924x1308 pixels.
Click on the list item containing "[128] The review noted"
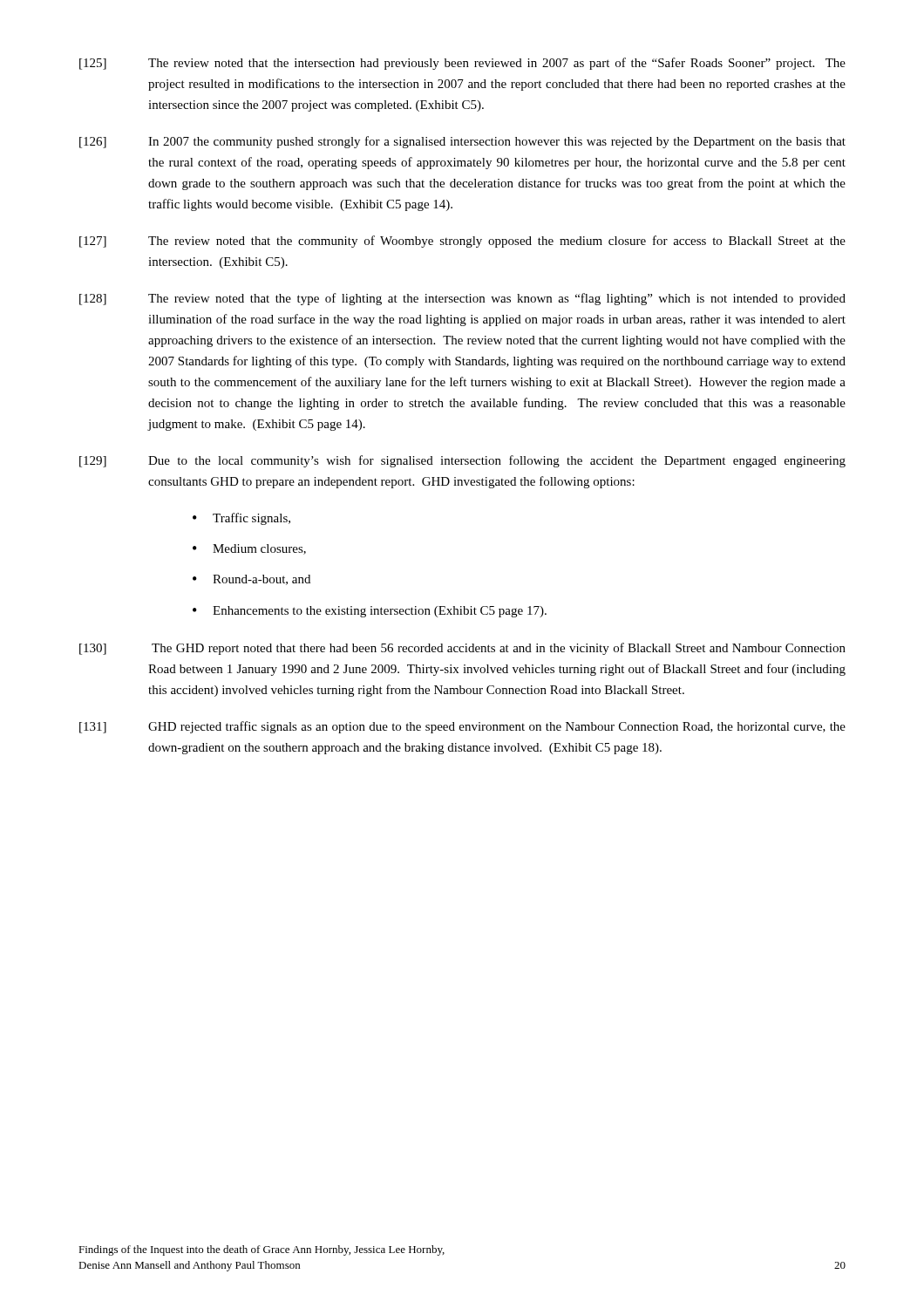click(462, 361)
